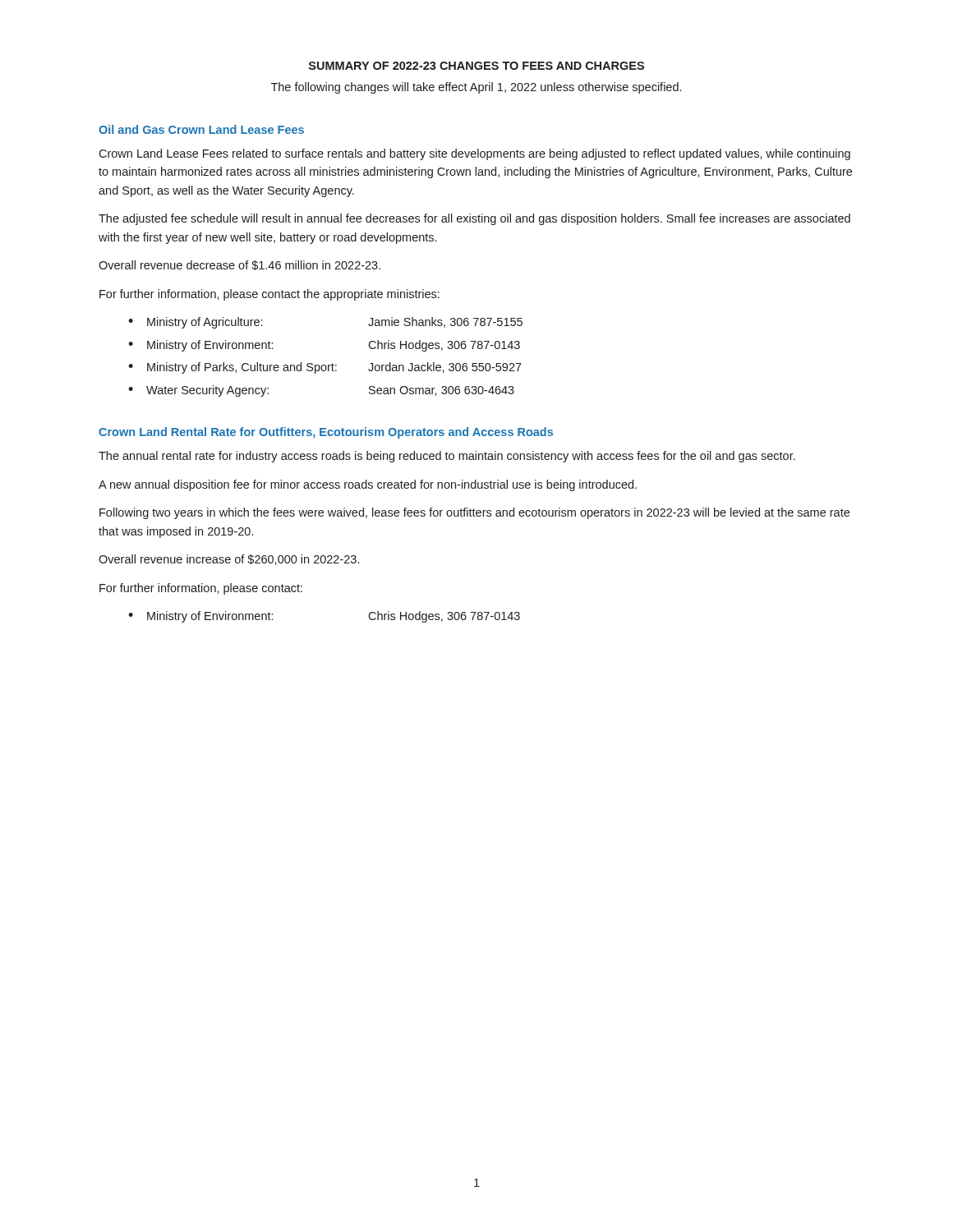Image resolution: width=953 pixels, height=1232 pixels.
Task: Locate the text with the text "Overall revenue increase of $260,000 in 2022-23."
Action: pyautogui.click(x=229, y=559)
